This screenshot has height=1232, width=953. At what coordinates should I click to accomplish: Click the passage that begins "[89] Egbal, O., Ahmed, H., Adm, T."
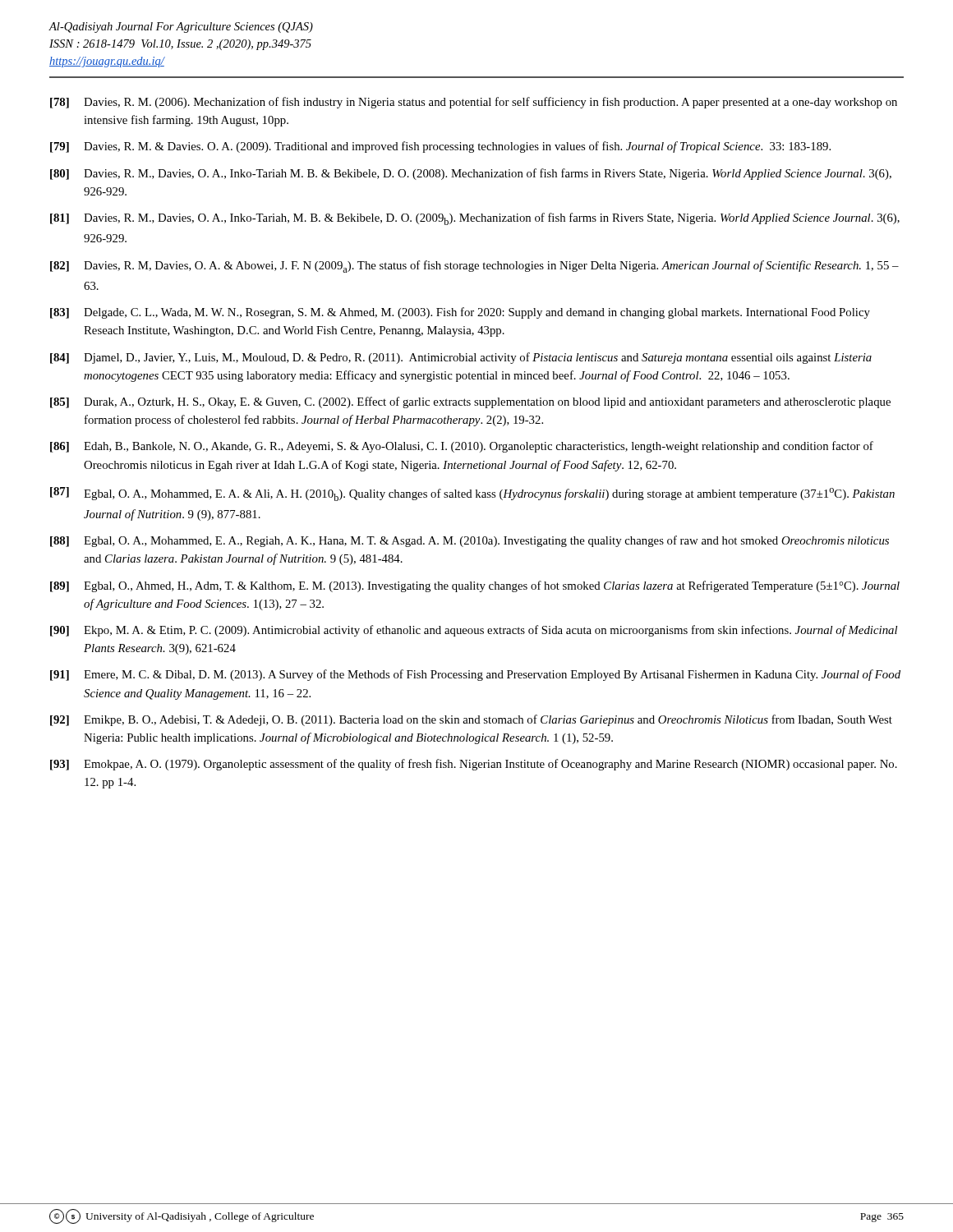476,595
